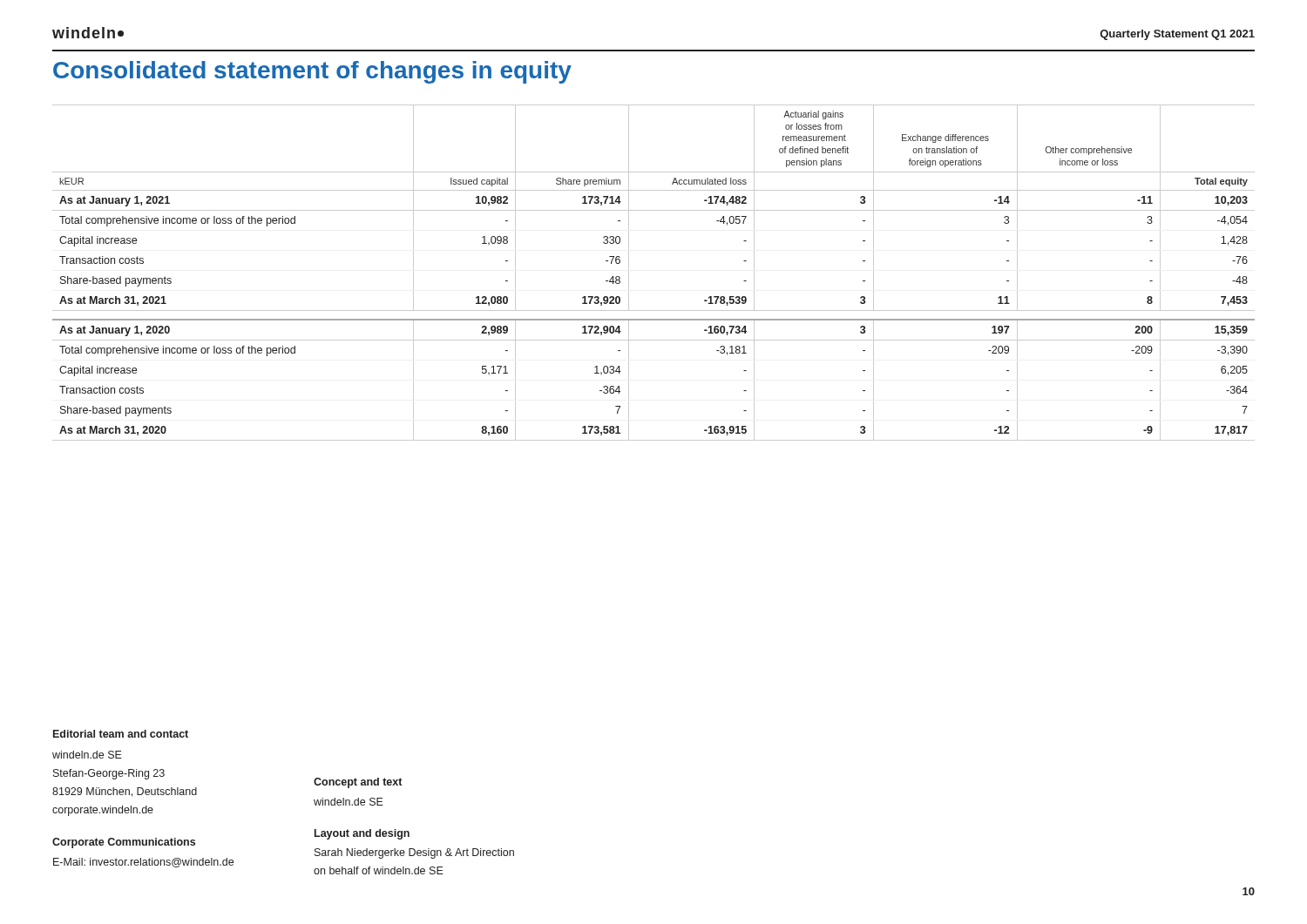1307x924 pixels.
Task: Click the title that begins "Consolidated statement of changes"
Action: coord(312,71)
